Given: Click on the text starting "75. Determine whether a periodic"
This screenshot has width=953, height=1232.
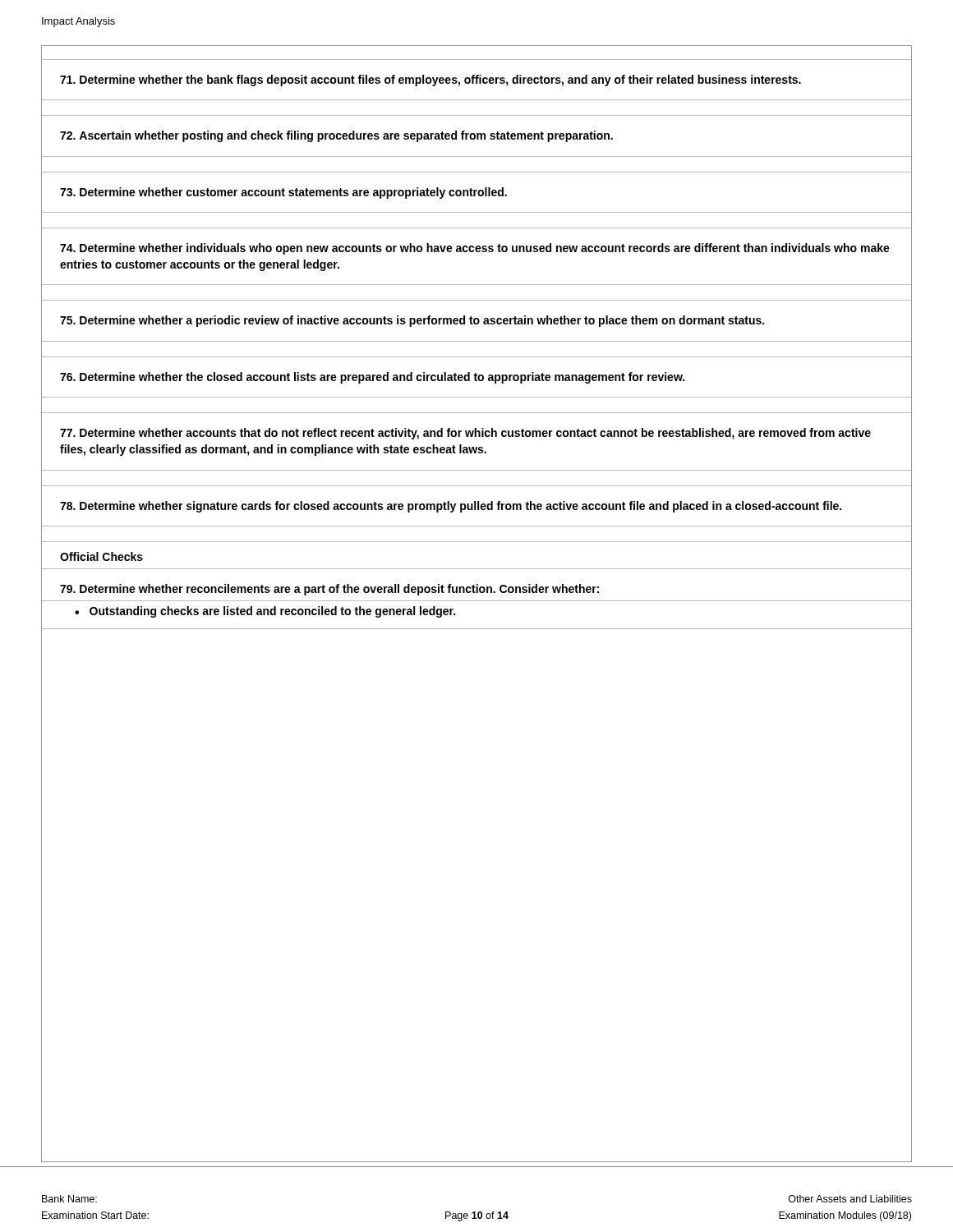Looking at the screenshot, I should pyautogui.click(x=476, y=321).
